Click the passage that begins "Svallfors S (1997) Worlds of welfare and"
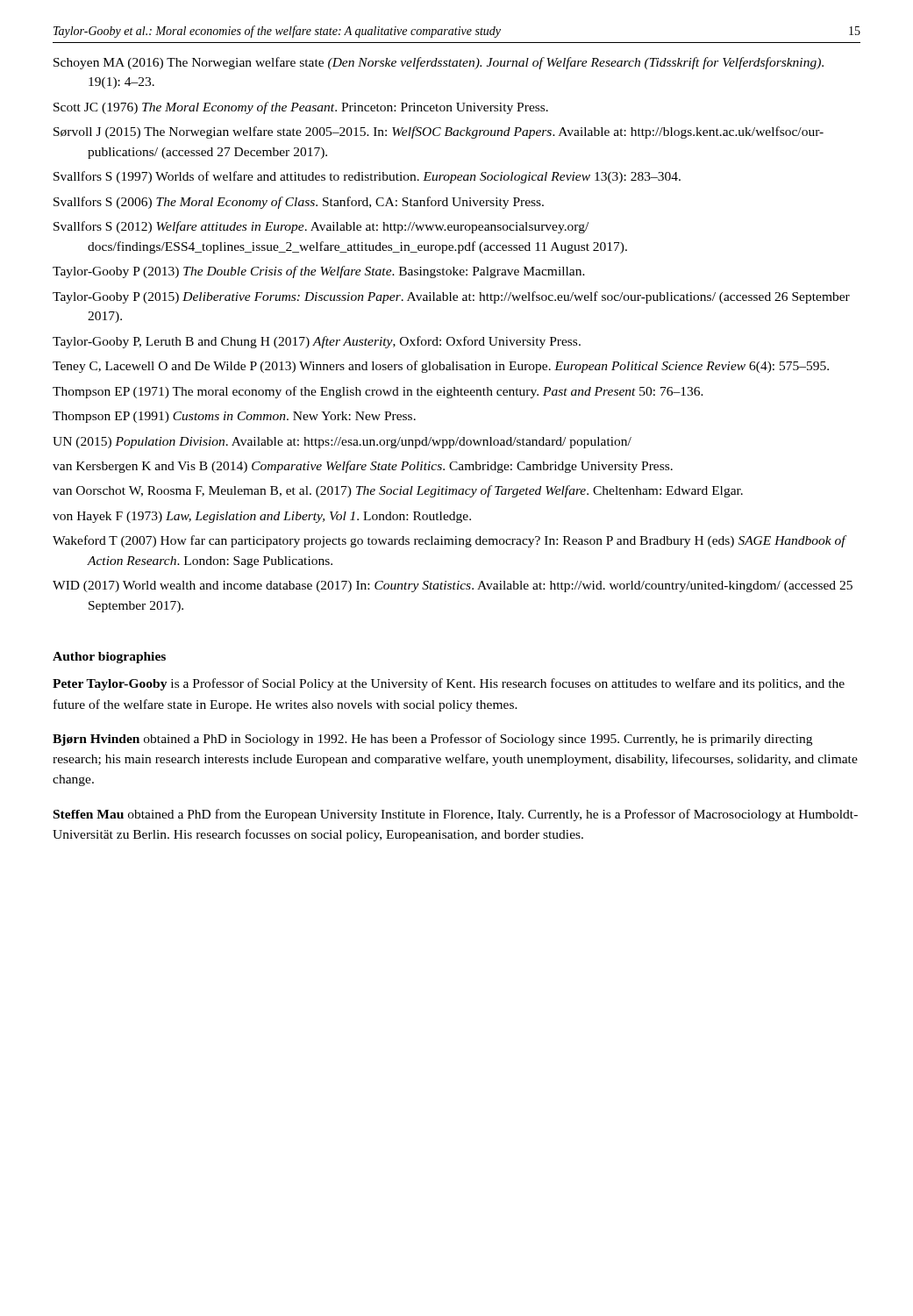The height and width of the screenshot is (1316, 913). [x=367, y=176]
